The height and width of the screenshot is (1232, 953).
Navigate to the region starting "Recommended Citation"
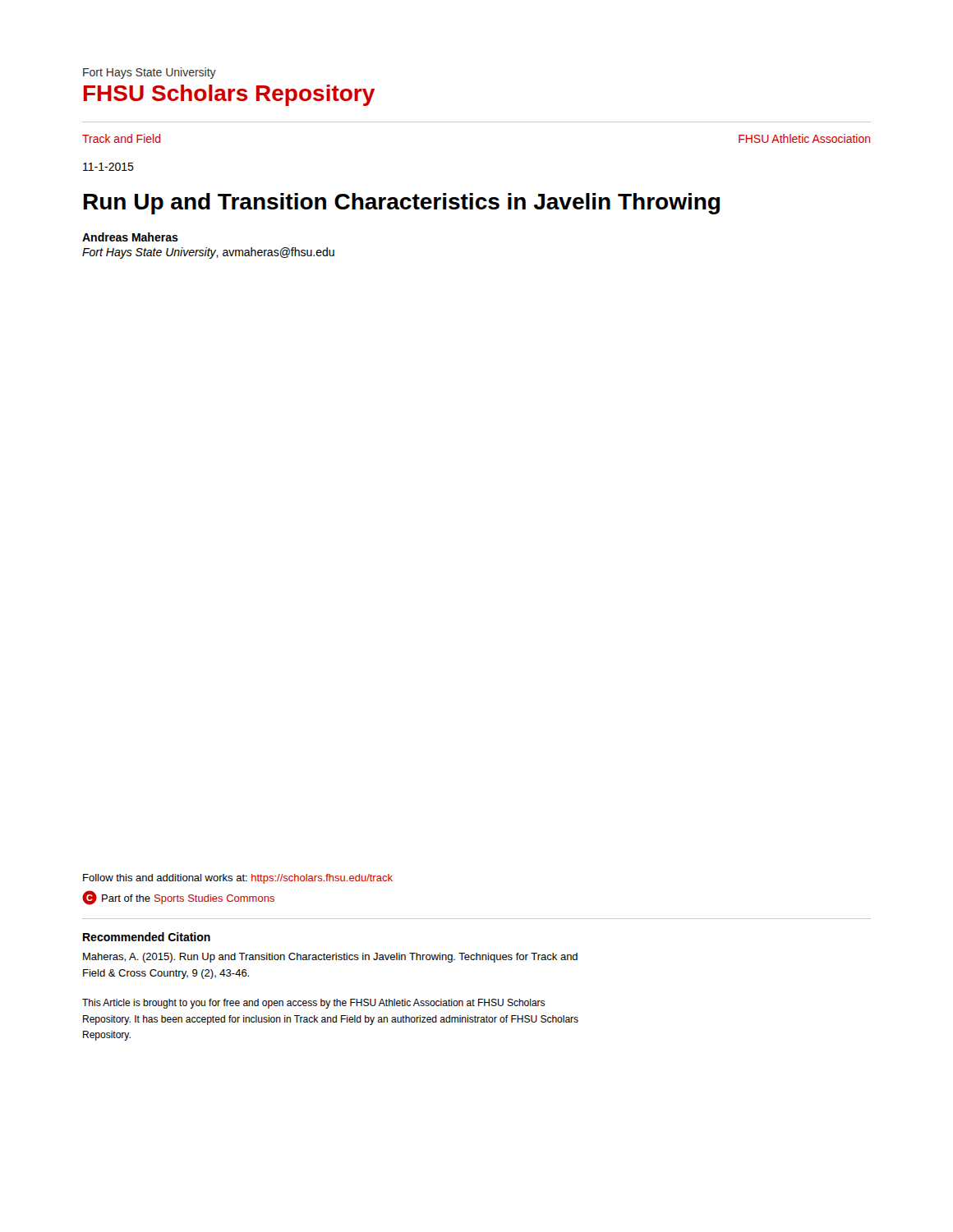[x=146, y=937]
